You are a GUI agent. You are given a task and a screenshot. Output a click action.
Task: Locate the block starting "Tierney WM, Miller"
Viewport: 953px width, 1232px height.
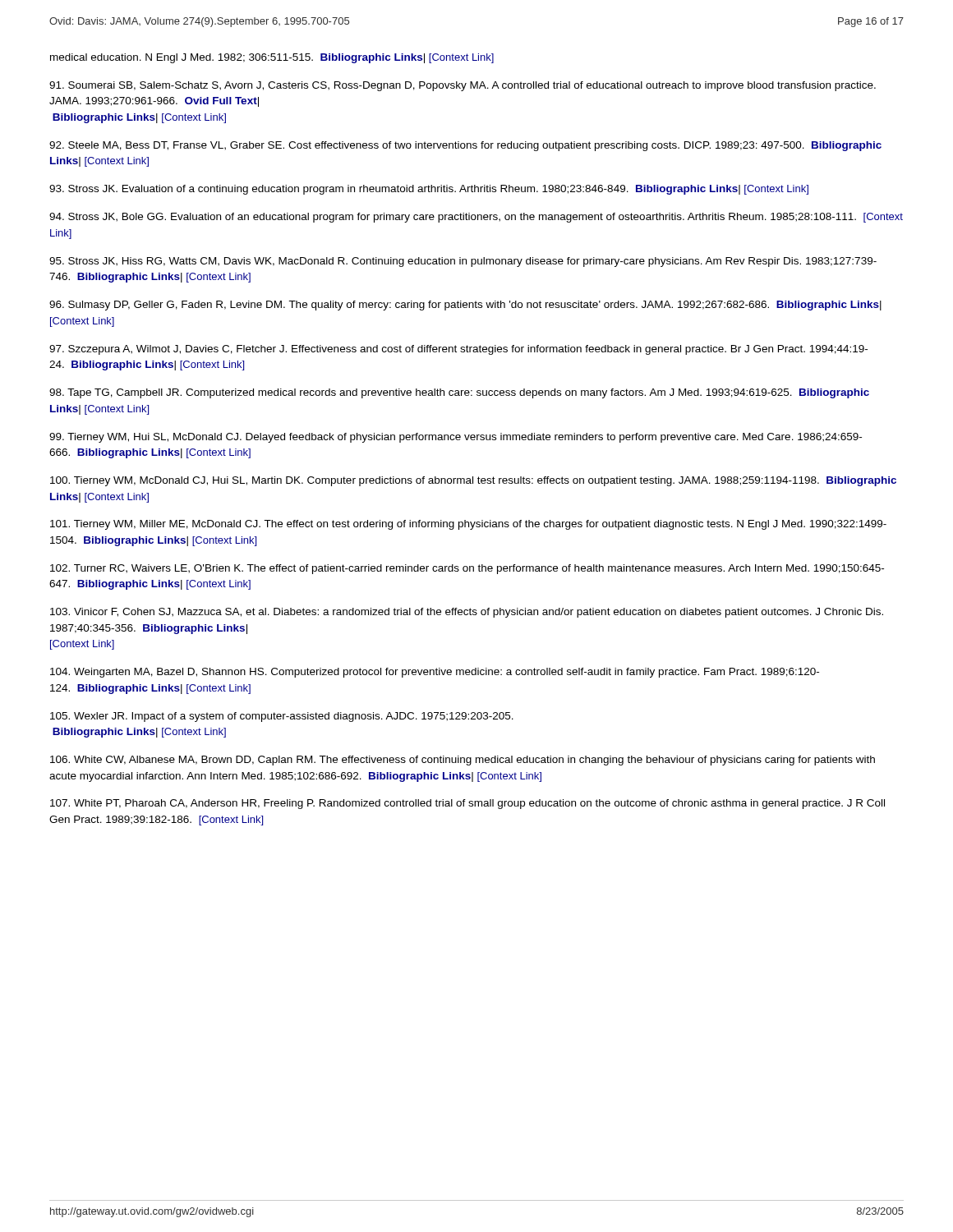coord(468,532)
